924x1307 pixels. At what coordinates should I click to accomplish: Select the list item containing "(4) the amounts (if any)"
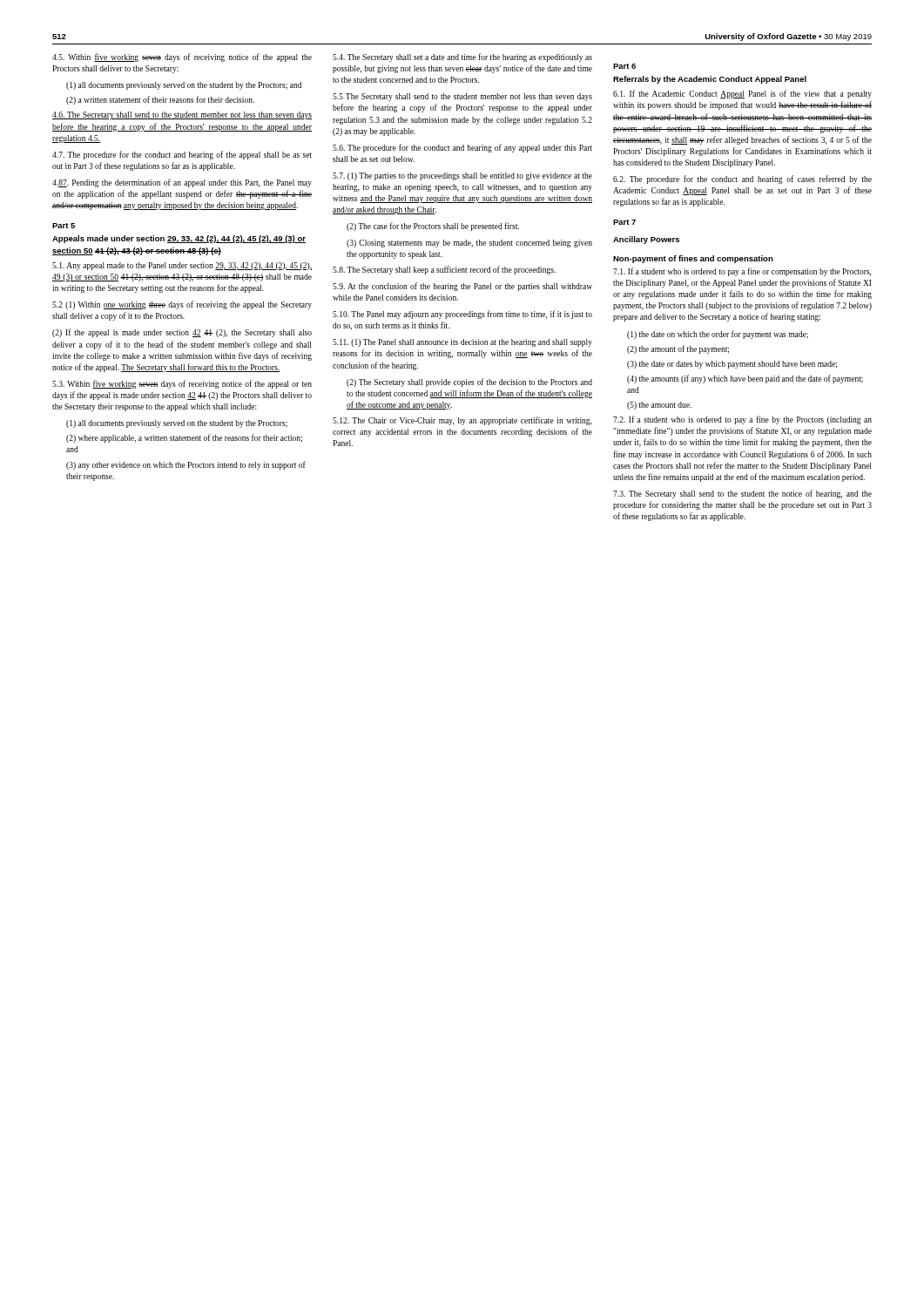(745, 385)
